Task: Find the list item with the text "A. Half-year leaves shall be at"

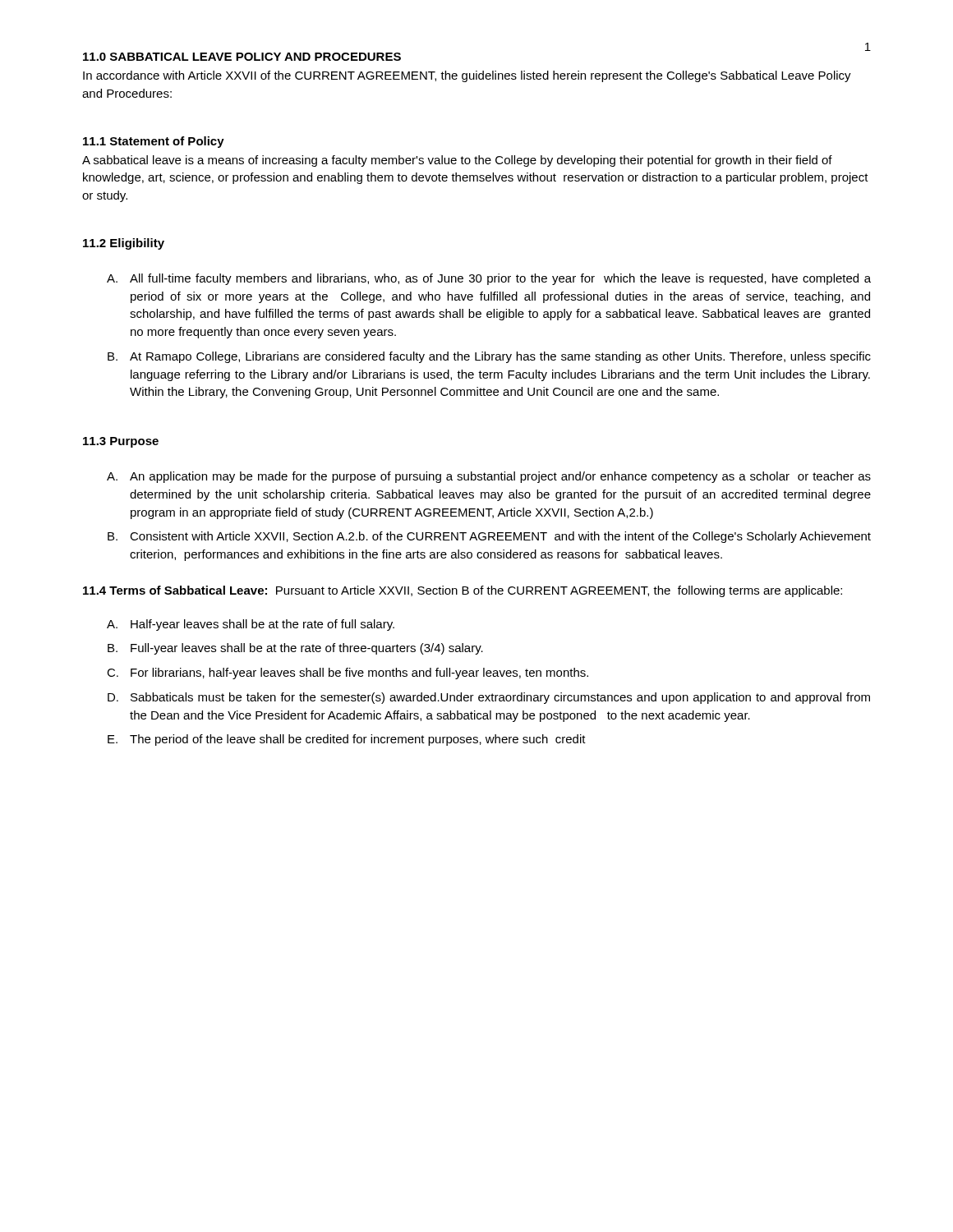Action: click(251, 625)
